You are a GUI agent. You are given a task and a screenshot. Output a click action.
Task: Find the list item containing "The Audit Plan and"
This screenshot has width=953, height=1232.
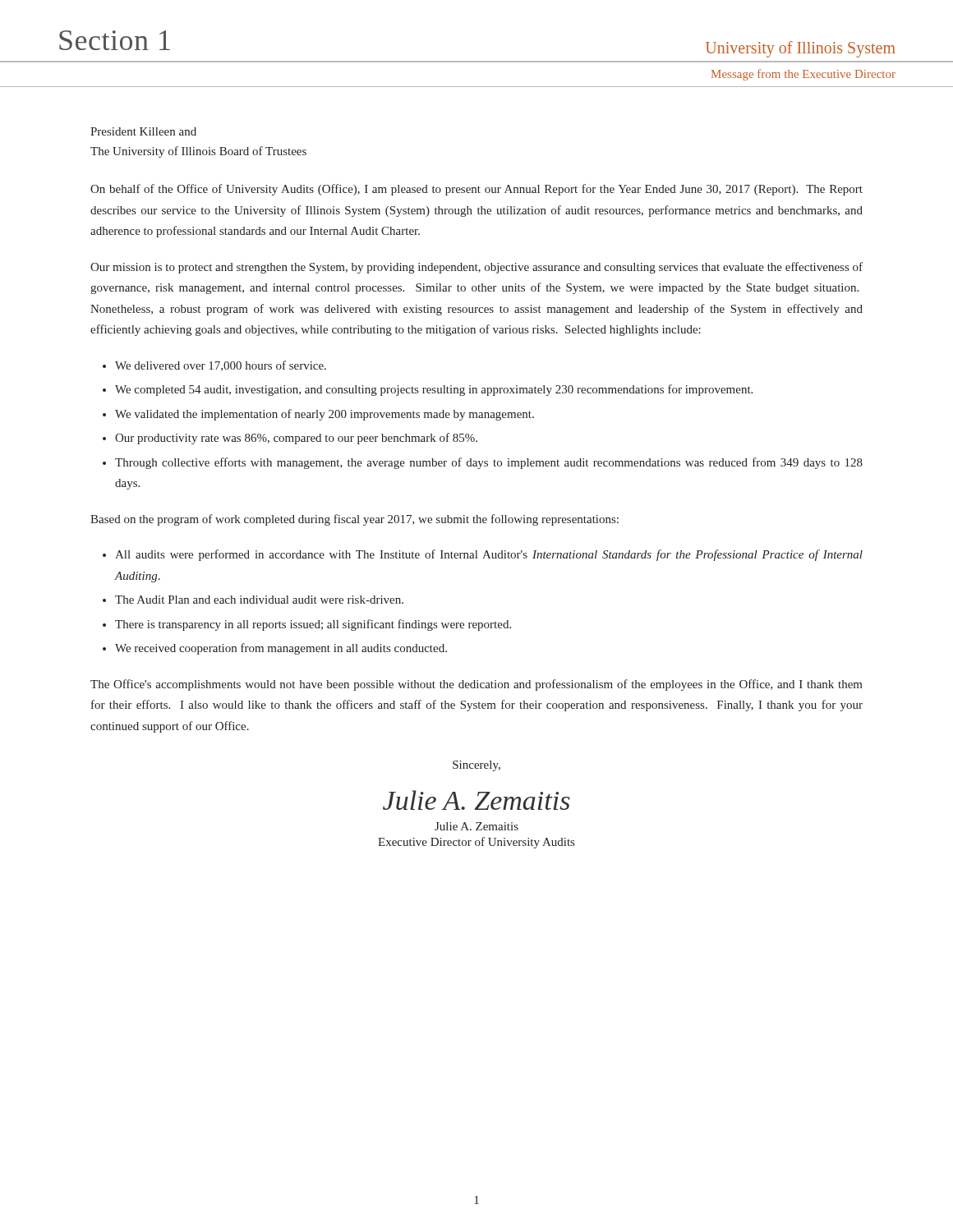pos(260,600)
